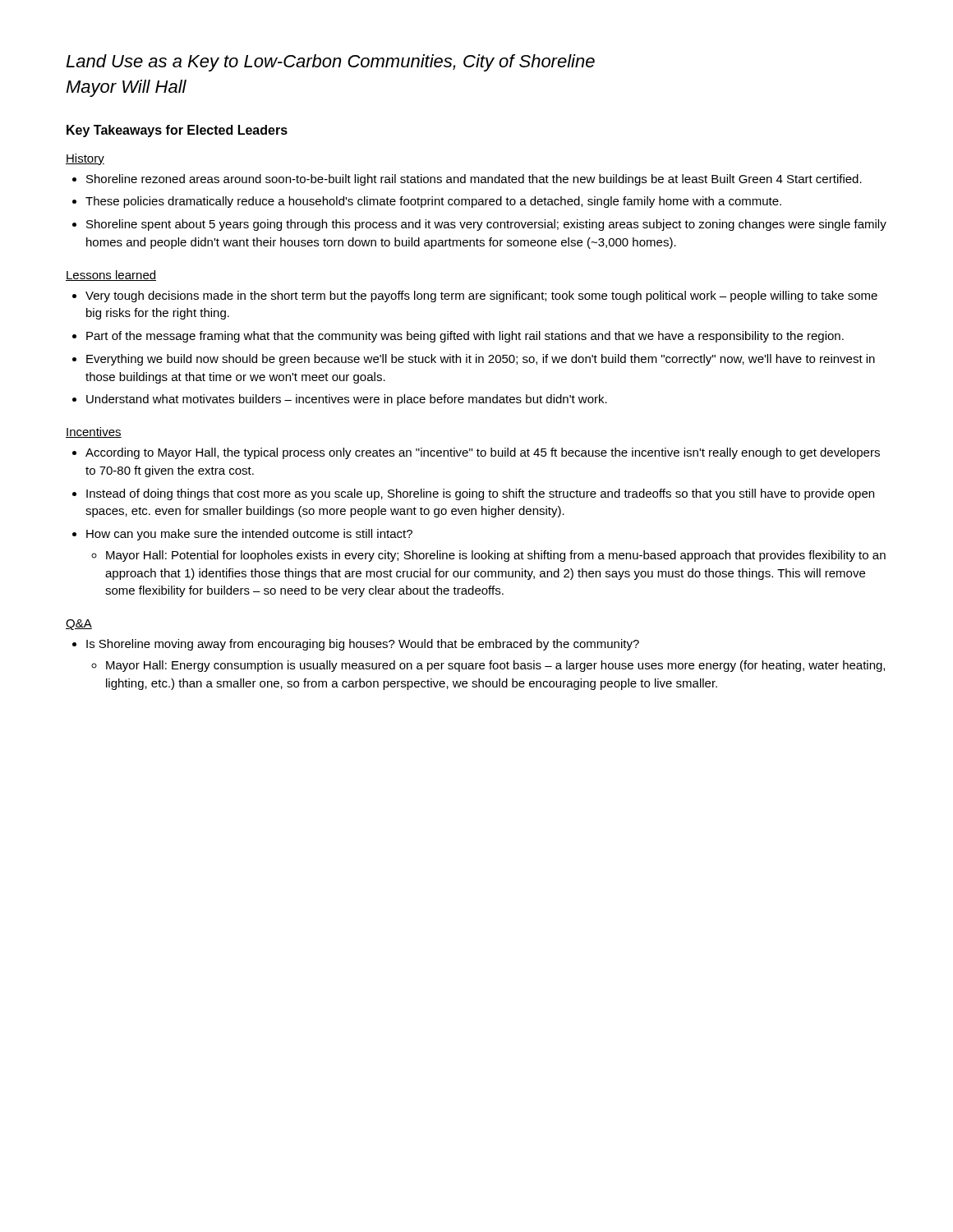Locate the text "Lessons learned"

(x=111, y=274)
